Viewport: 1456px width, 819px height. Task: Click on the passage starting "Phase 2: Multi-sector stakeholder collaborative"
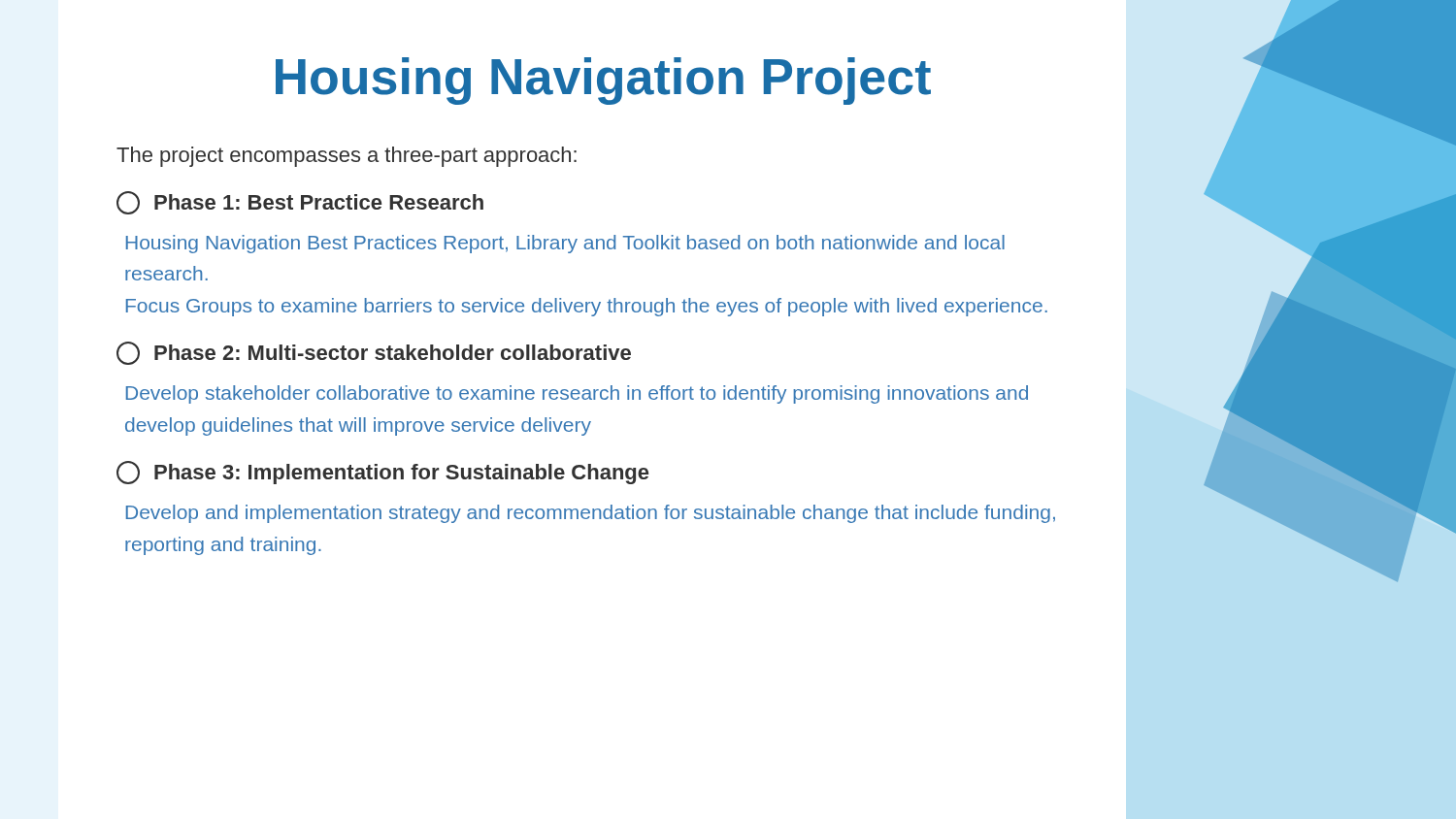[x=374, y=354]
